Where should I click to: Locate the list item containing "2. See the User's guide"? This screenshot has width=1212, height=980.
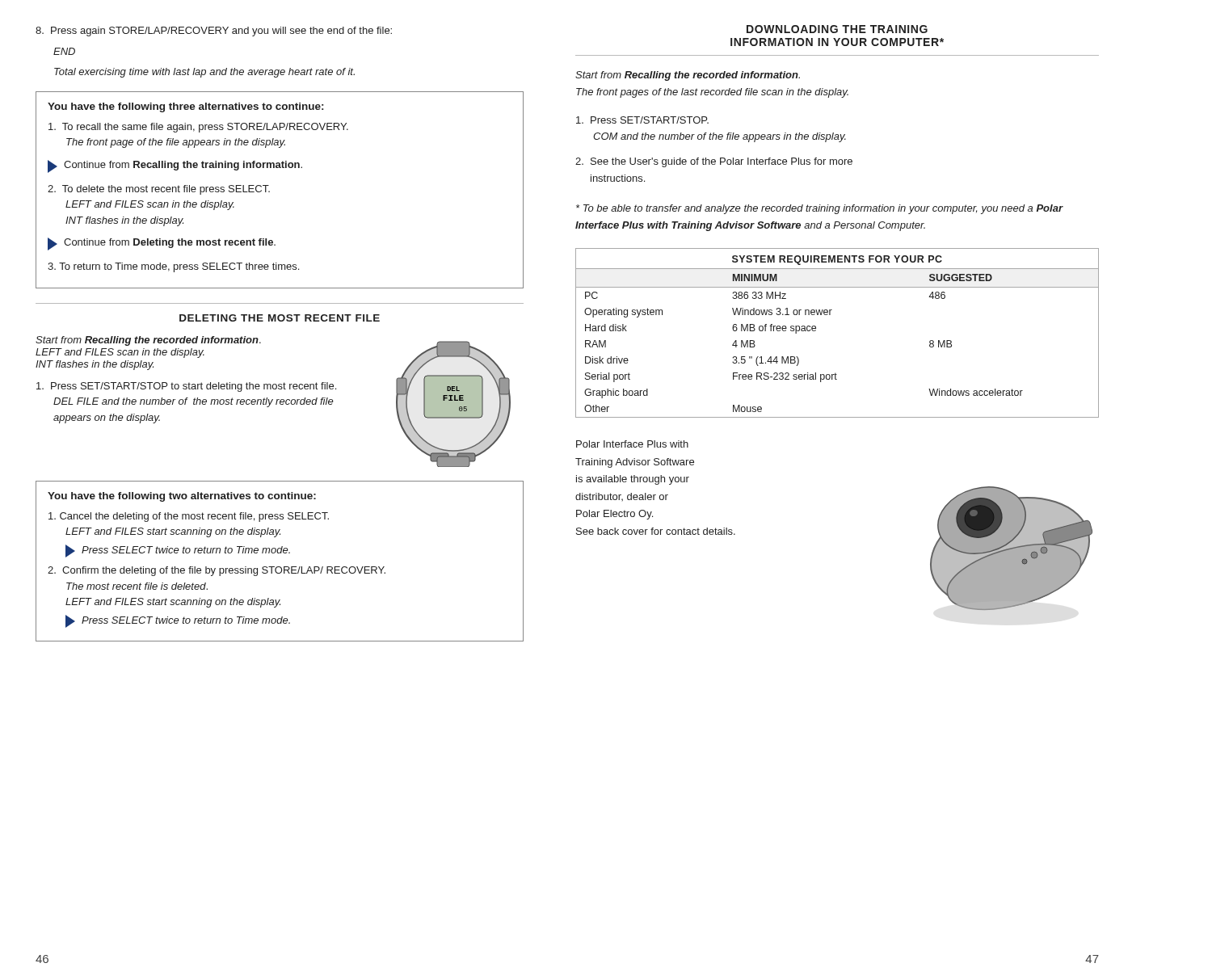(x=837, y=171)
